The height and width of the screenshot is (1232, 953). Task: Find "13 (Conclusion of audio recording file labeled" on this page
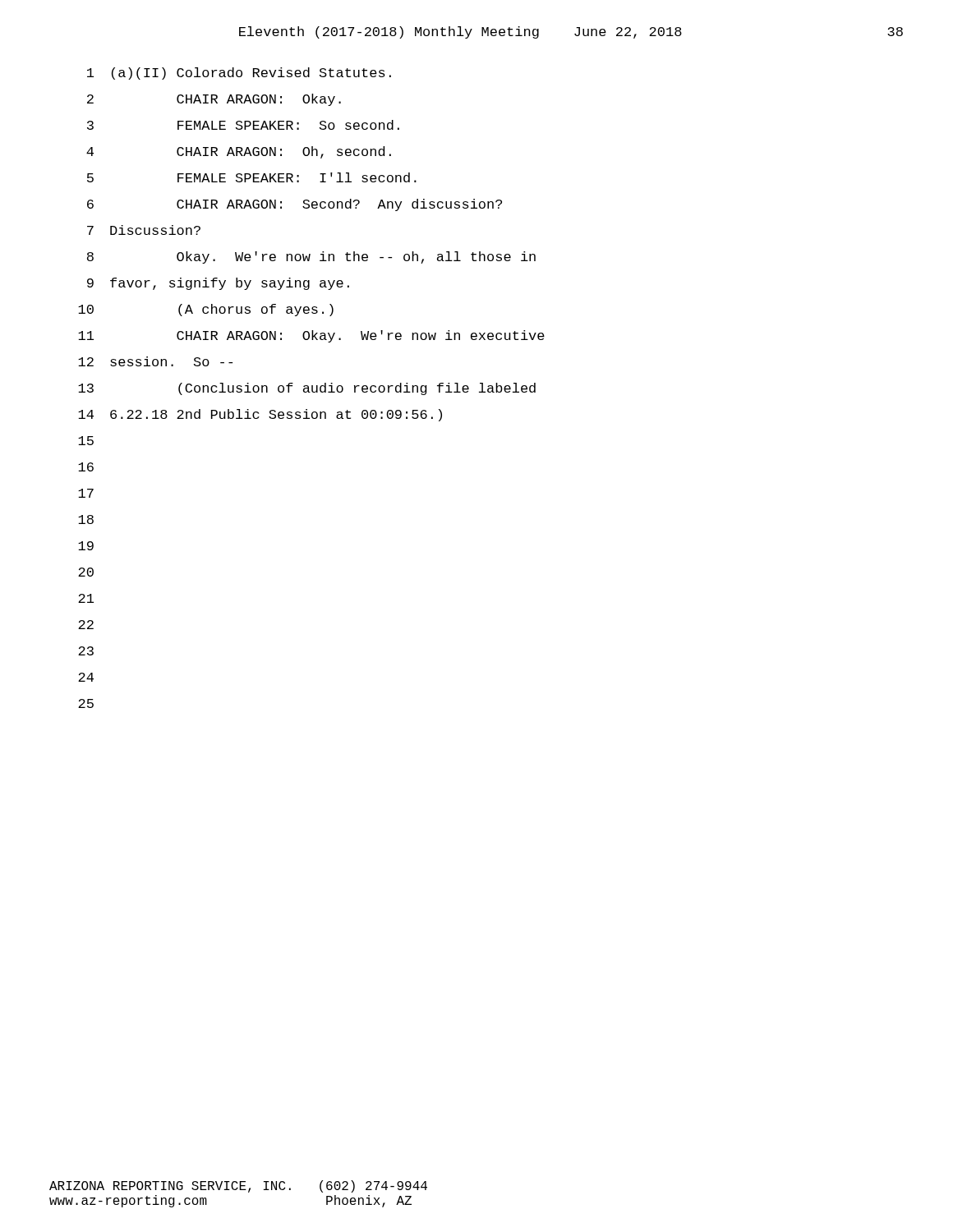point(481,389)
